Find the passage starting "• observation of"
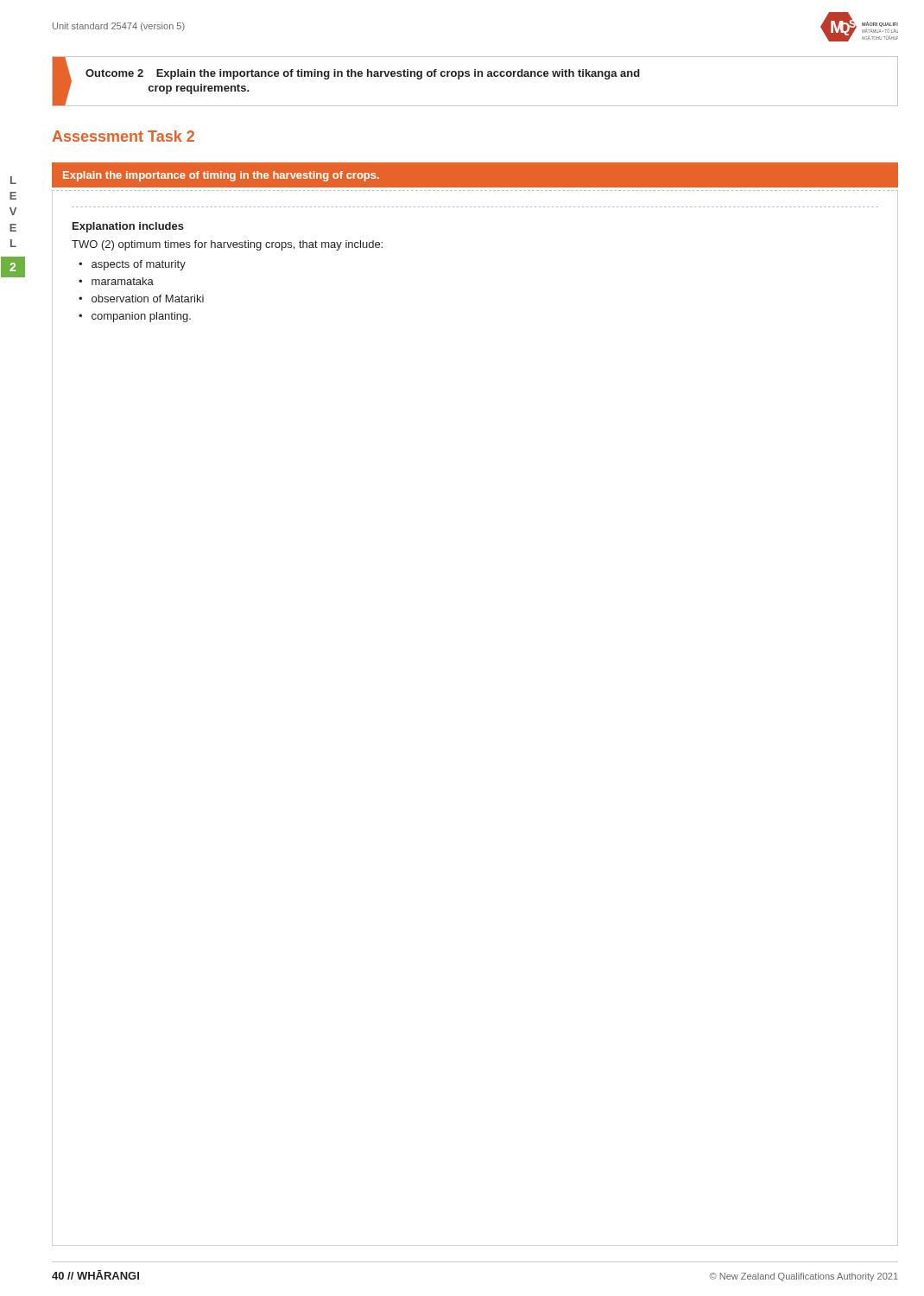Screen dimensions: 1296x924 pos(141,298)
